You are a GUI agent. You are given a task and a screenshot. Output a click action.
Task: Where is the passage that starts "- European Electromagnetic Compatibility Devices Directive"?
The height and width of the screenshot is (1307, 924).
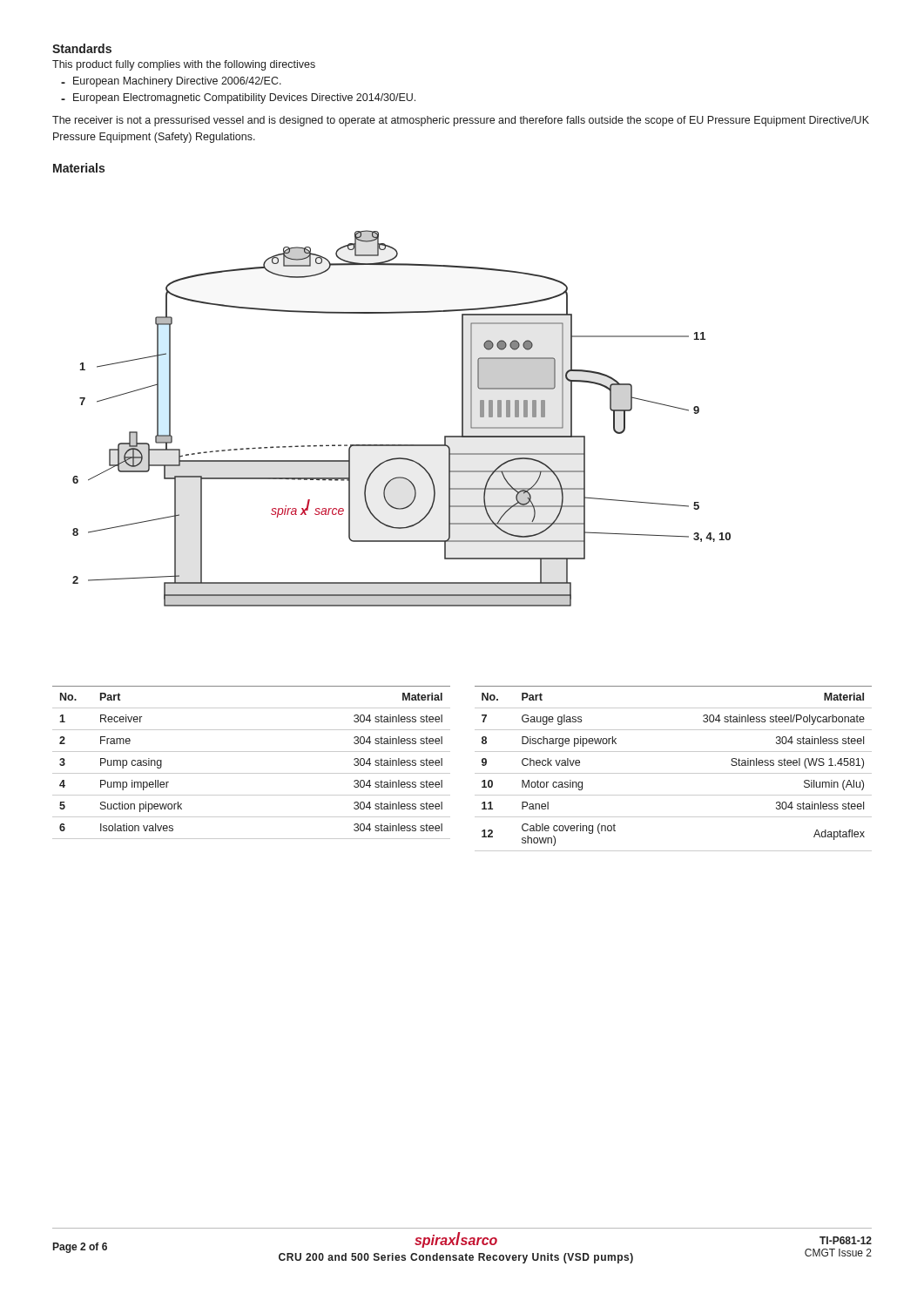(239, 98)
